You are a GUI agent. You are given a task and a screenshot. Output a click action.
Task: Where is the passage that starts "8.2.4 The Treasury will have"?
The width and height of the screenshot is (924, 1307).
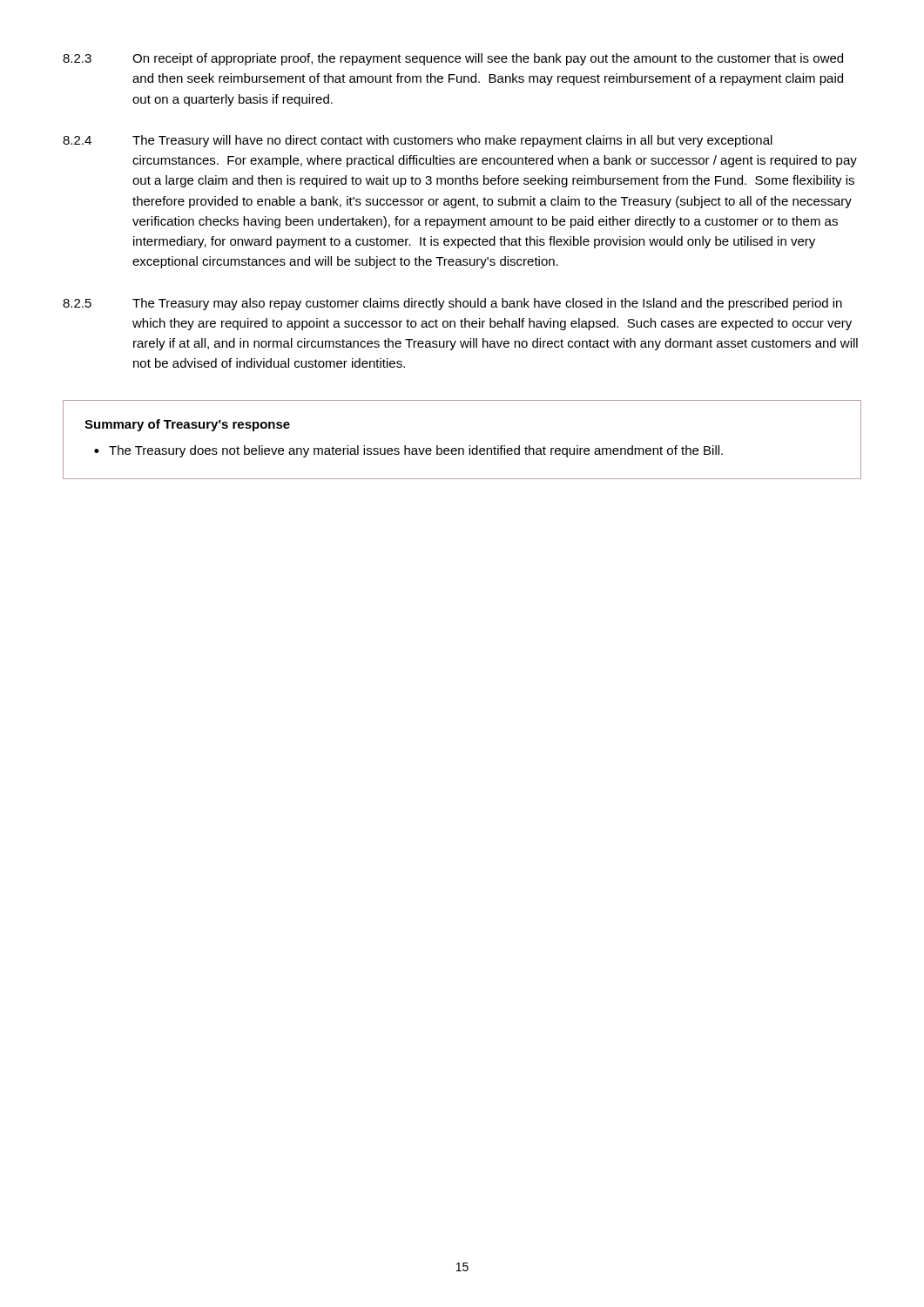click(462, 201)
